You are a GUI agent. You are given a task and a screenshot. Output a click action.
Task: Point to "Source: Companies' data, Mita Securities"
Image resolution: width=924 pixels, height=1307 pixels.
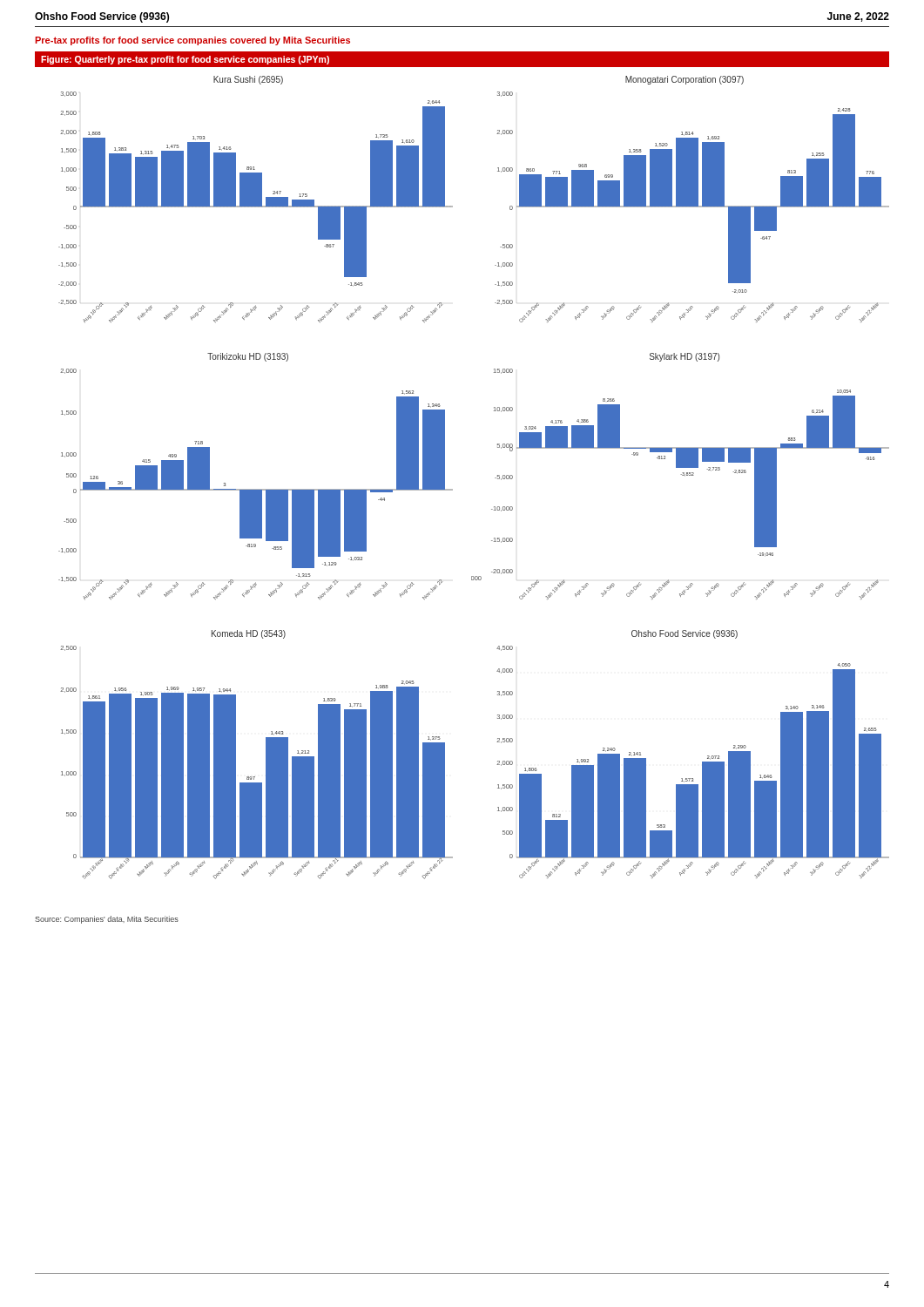[107, 919]
